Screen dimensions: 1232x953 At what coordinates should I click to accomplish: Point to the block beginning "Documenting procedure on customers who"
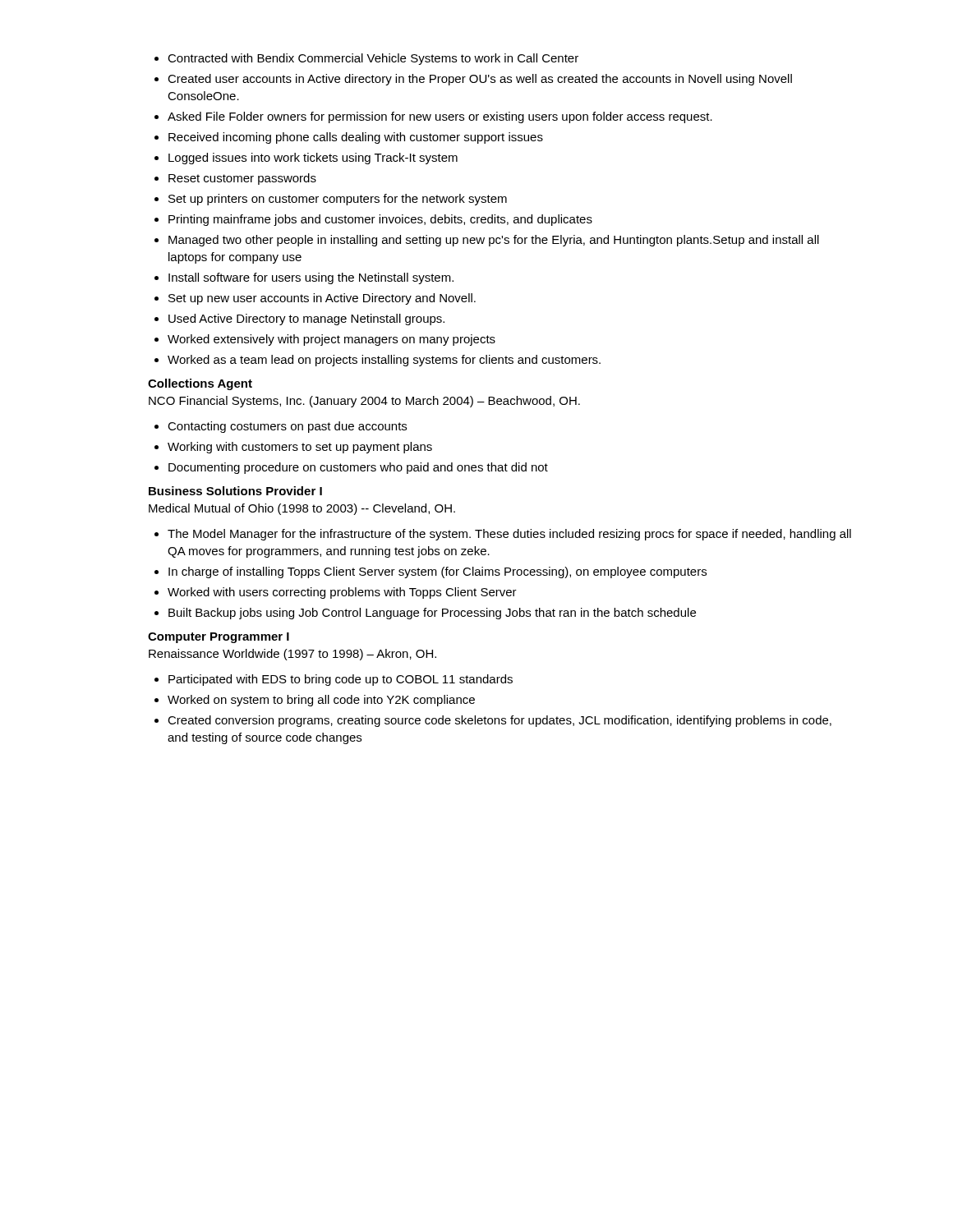click(511, 467)
